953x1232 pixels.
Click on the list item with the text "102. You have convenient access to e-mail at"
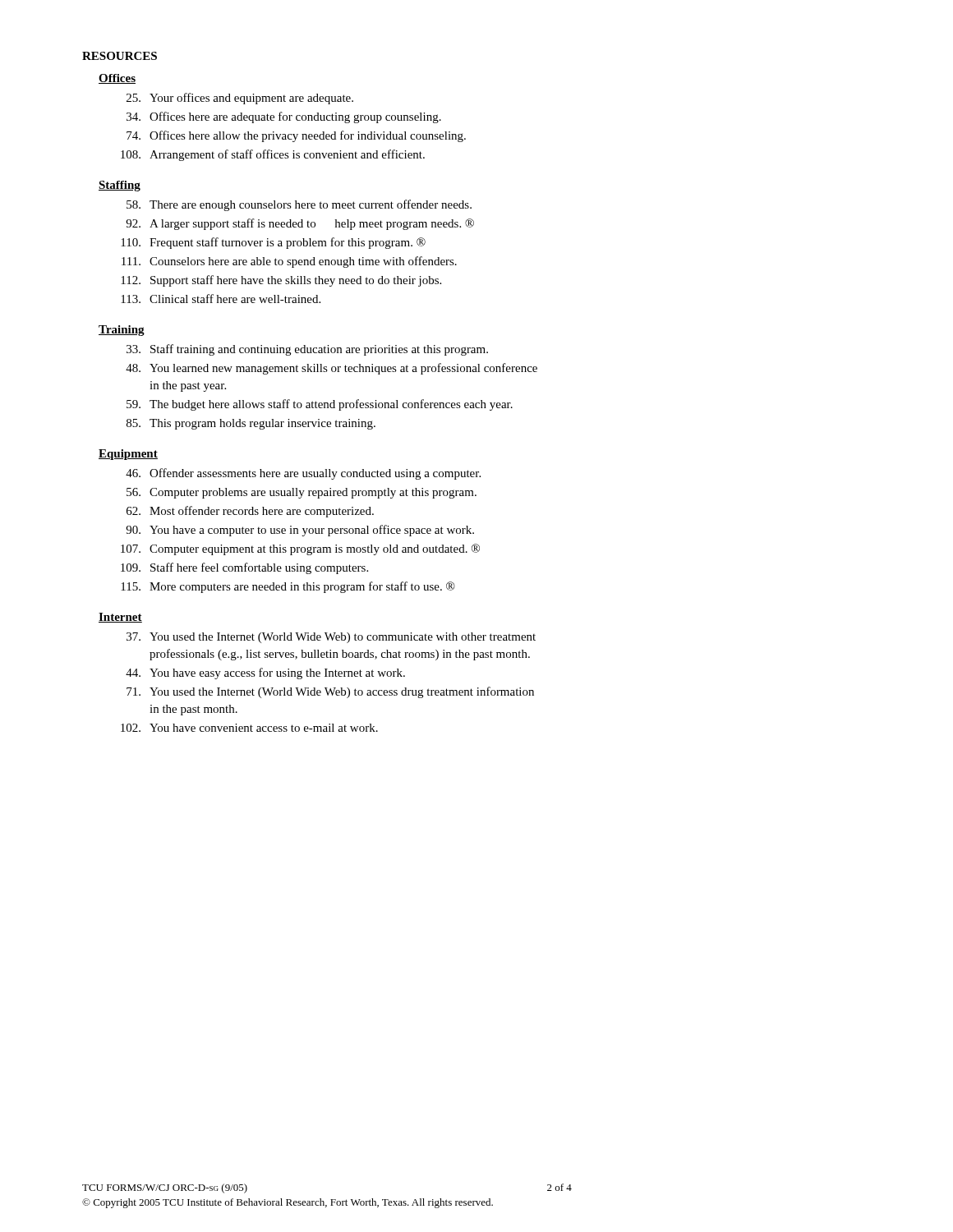pyautogui.click(x=249, y=728)
